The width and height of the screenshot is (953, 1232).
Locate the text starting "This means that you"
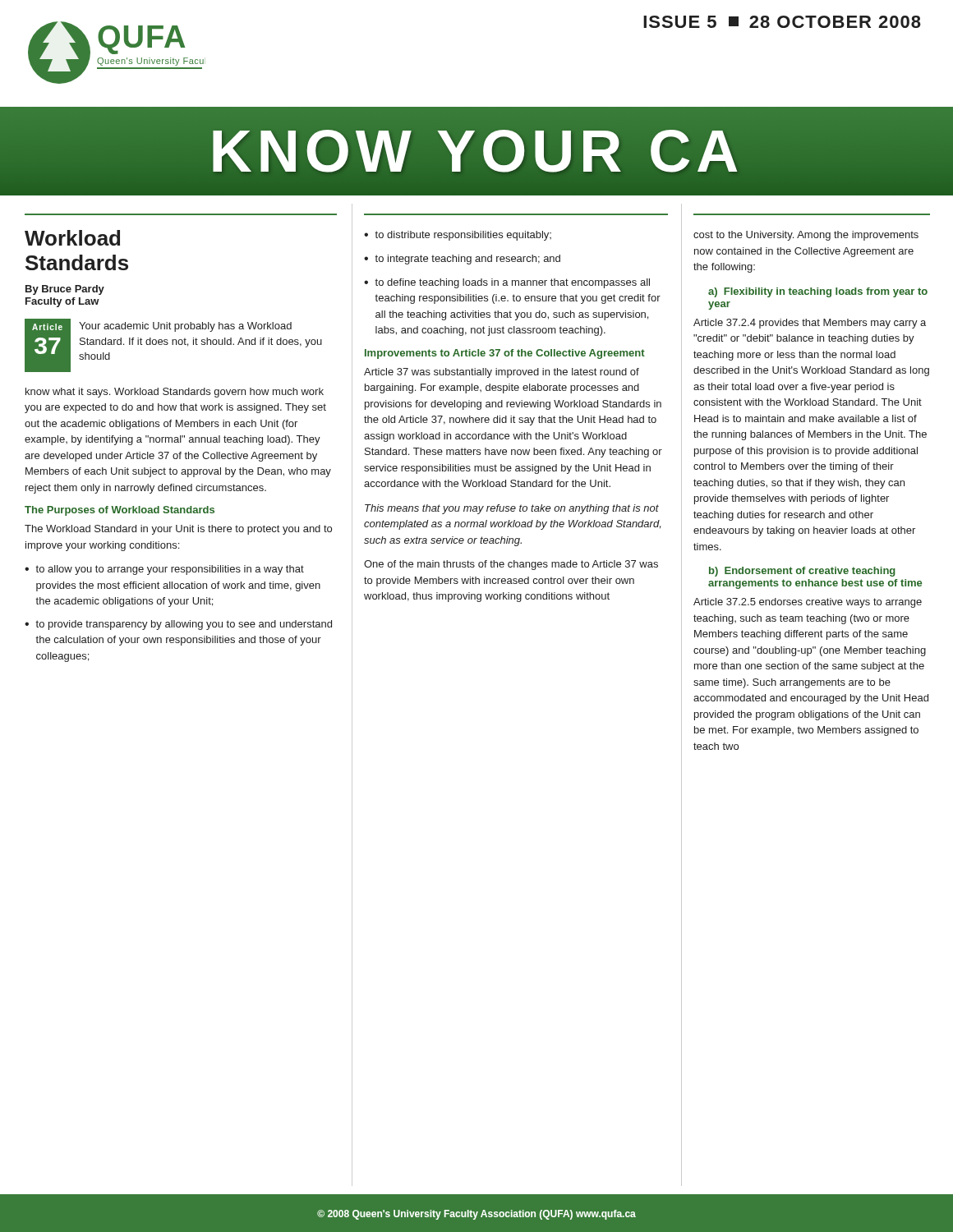click(513, 524)
